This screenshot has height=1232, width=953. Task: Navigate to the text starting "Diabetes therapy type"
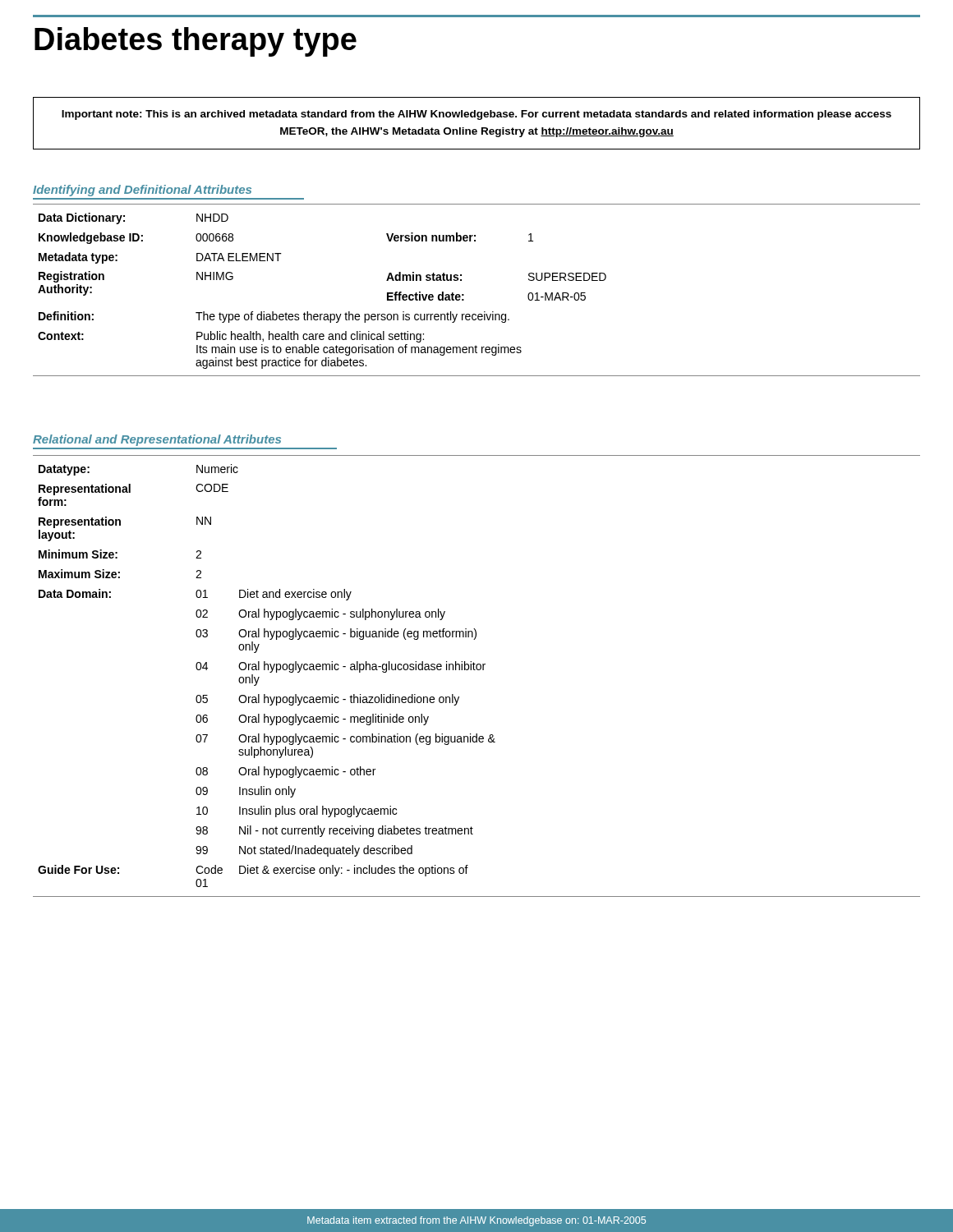pyautogui.click(x=195, y=39)
